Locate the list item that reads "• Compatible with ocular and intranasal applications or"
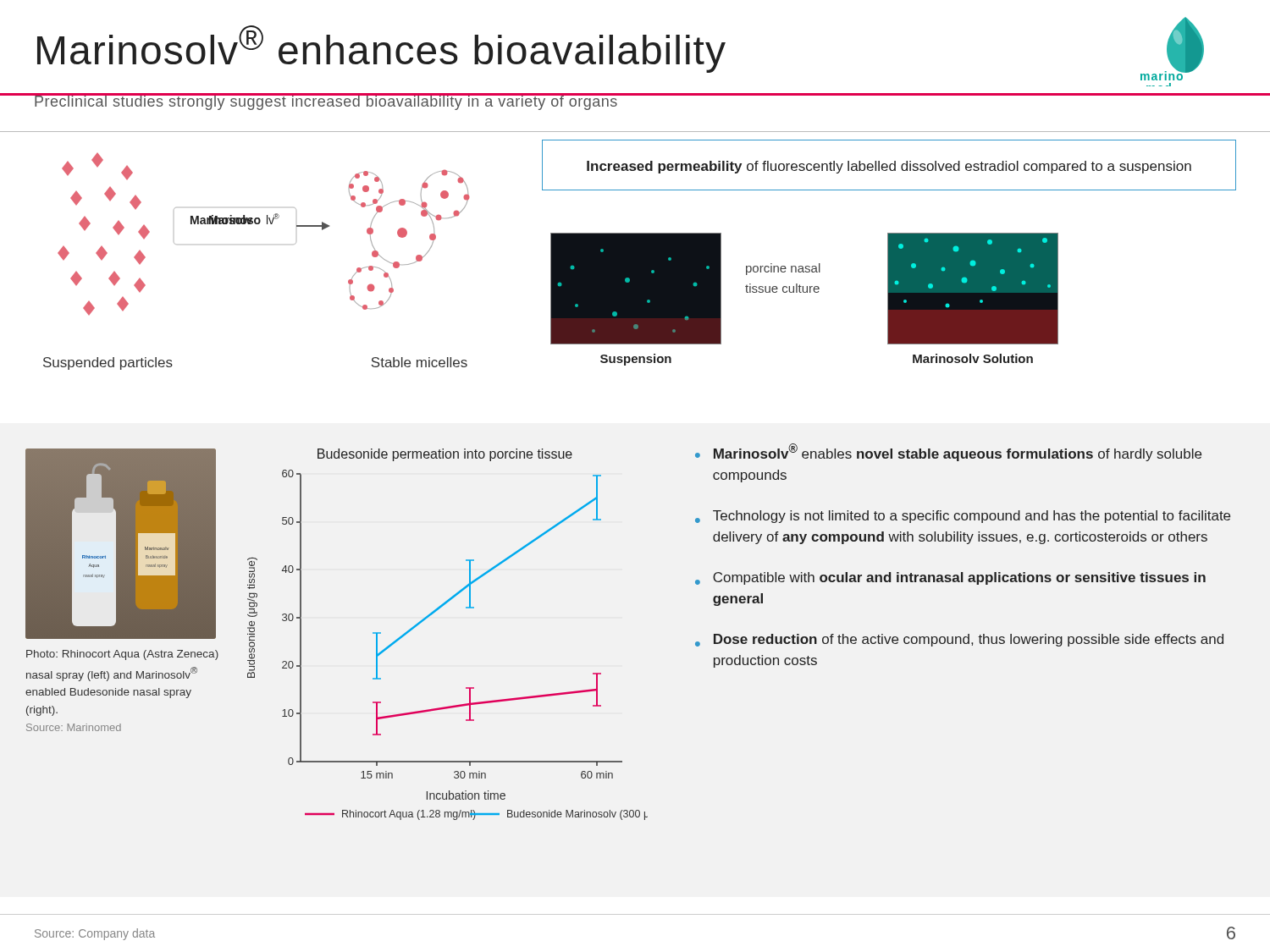The width and height of the screenshot is (1270, 952). point(969,588)
